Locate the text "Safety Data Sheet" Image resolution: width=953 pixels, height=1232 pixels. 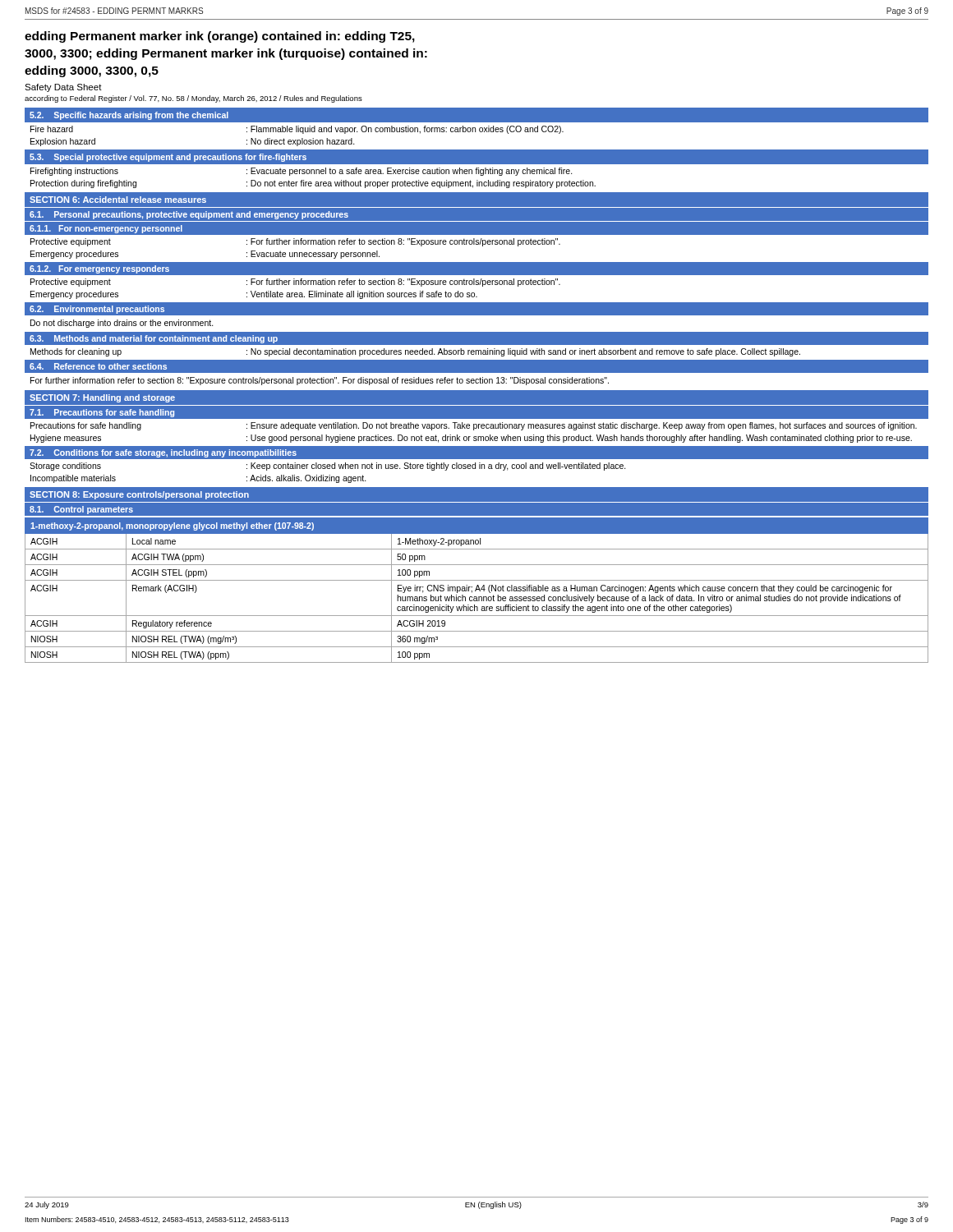click(63, 87)
